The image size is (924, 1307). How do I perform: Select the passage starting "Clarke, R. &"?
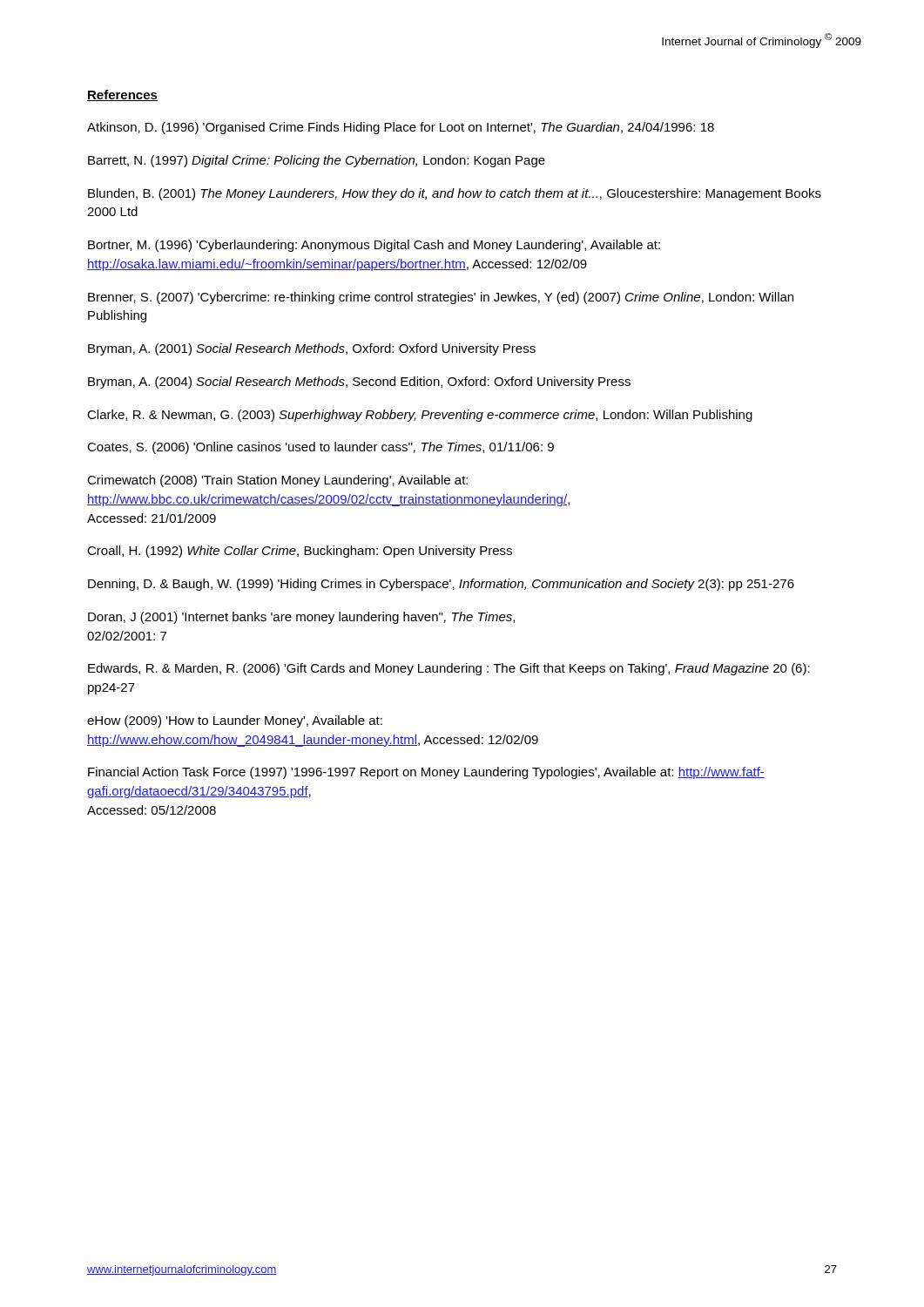coord(420,414)
